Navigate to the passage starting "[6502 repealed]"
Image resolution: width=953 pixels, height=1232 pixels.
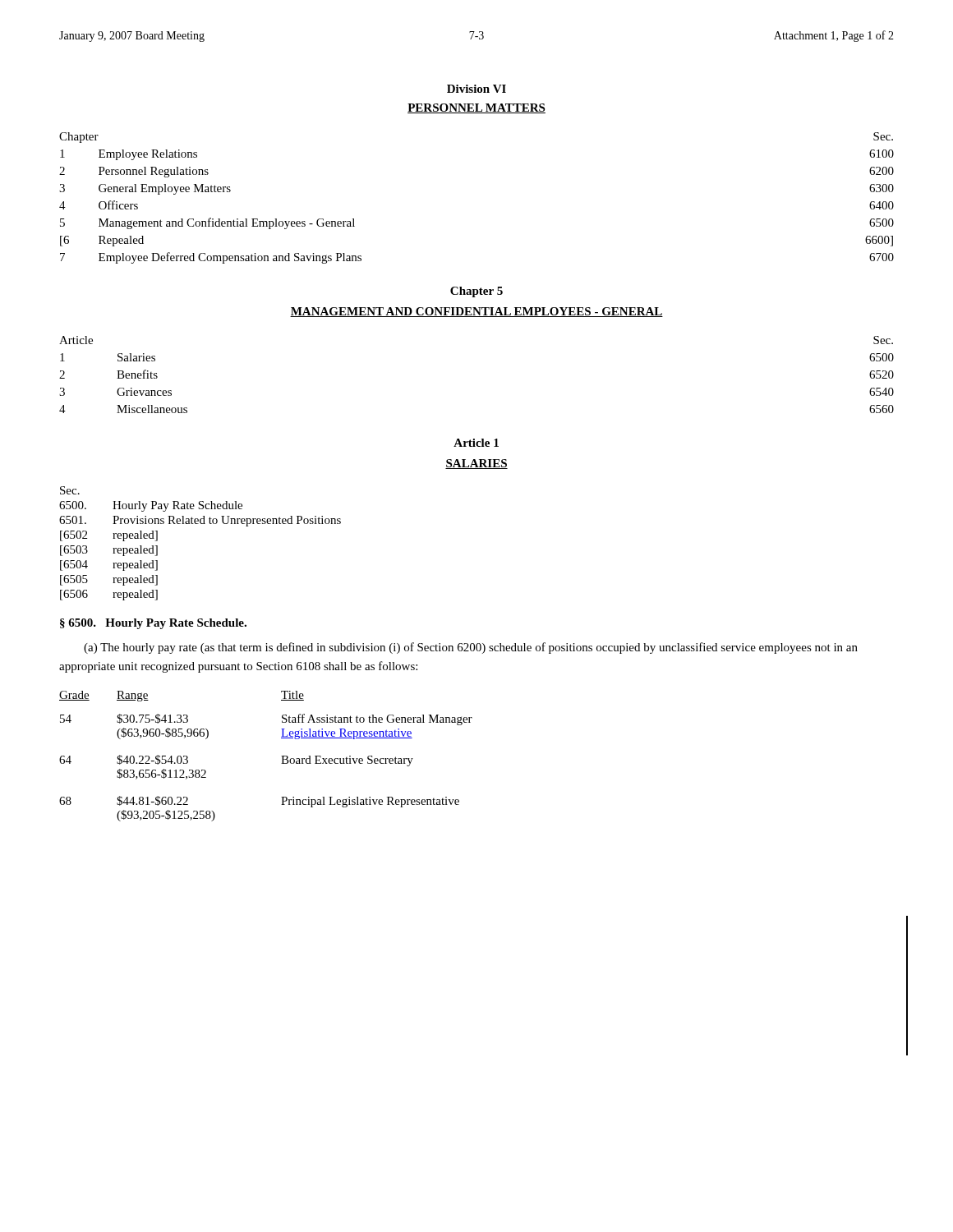click(x=75, y=536)
